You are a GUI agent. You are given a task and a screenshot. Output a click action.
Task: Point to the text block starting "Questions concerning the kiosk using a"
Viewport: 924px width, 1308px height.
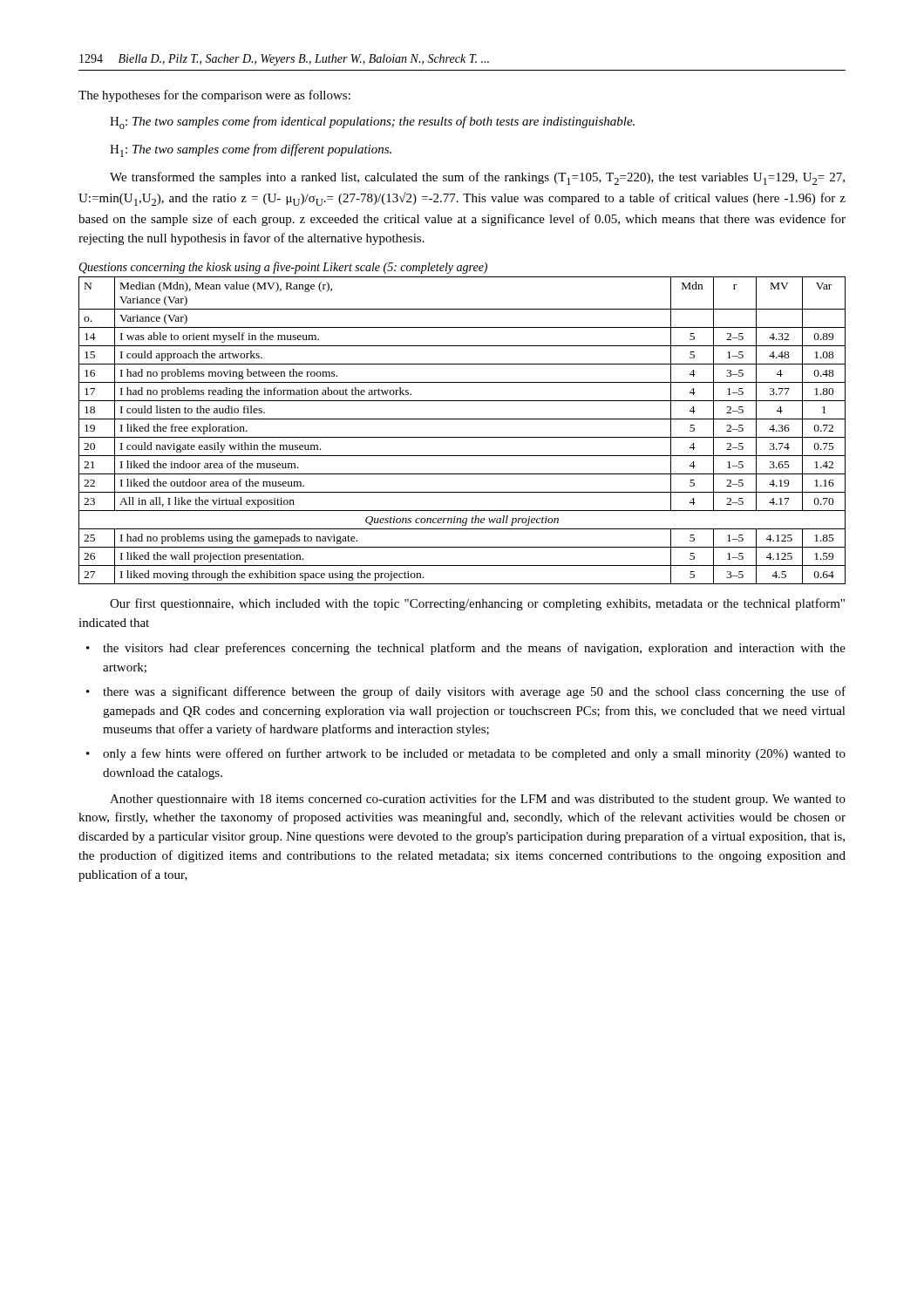283,267
